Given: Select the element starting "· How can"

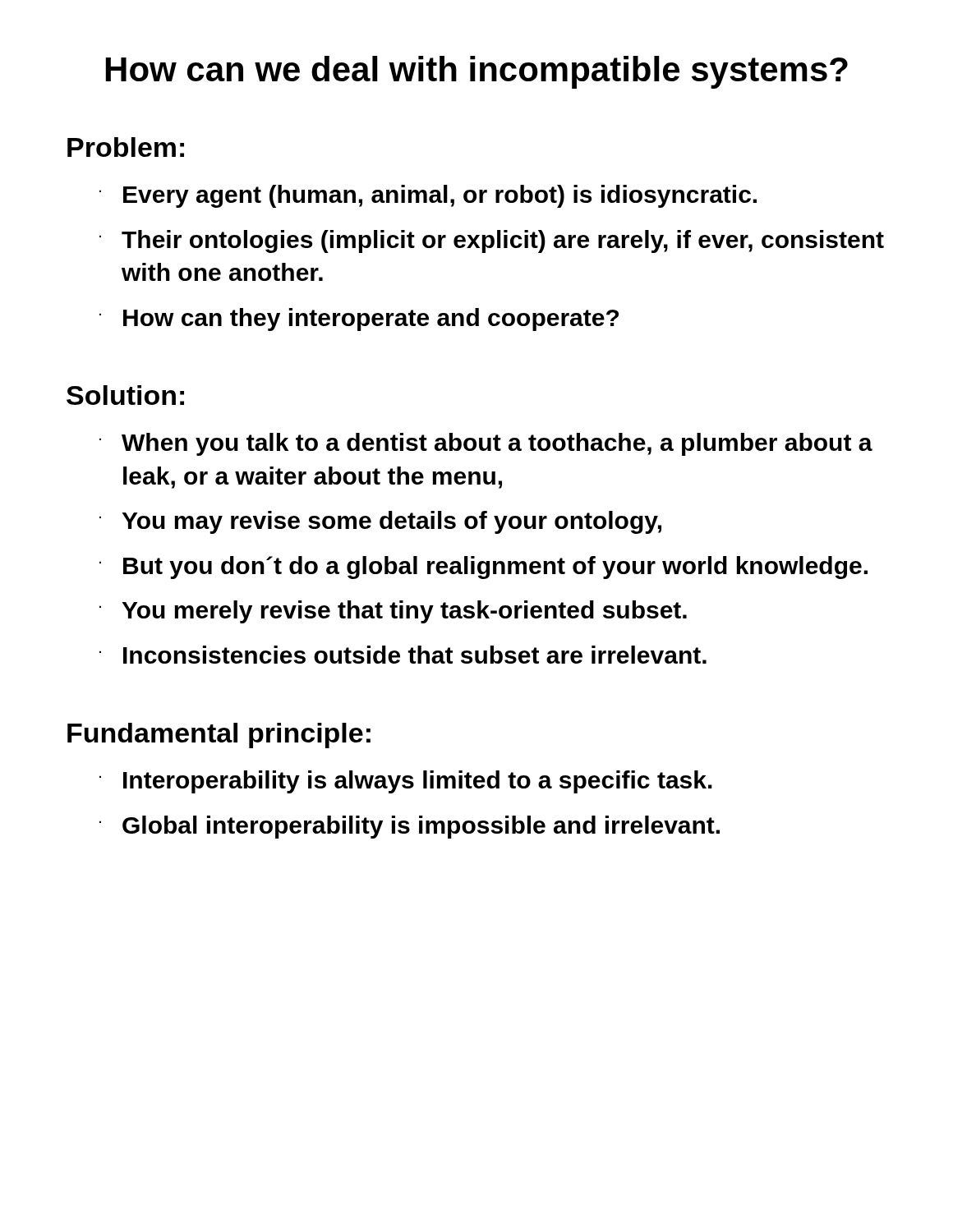Looking at the screenshot, I should (493, 318).
